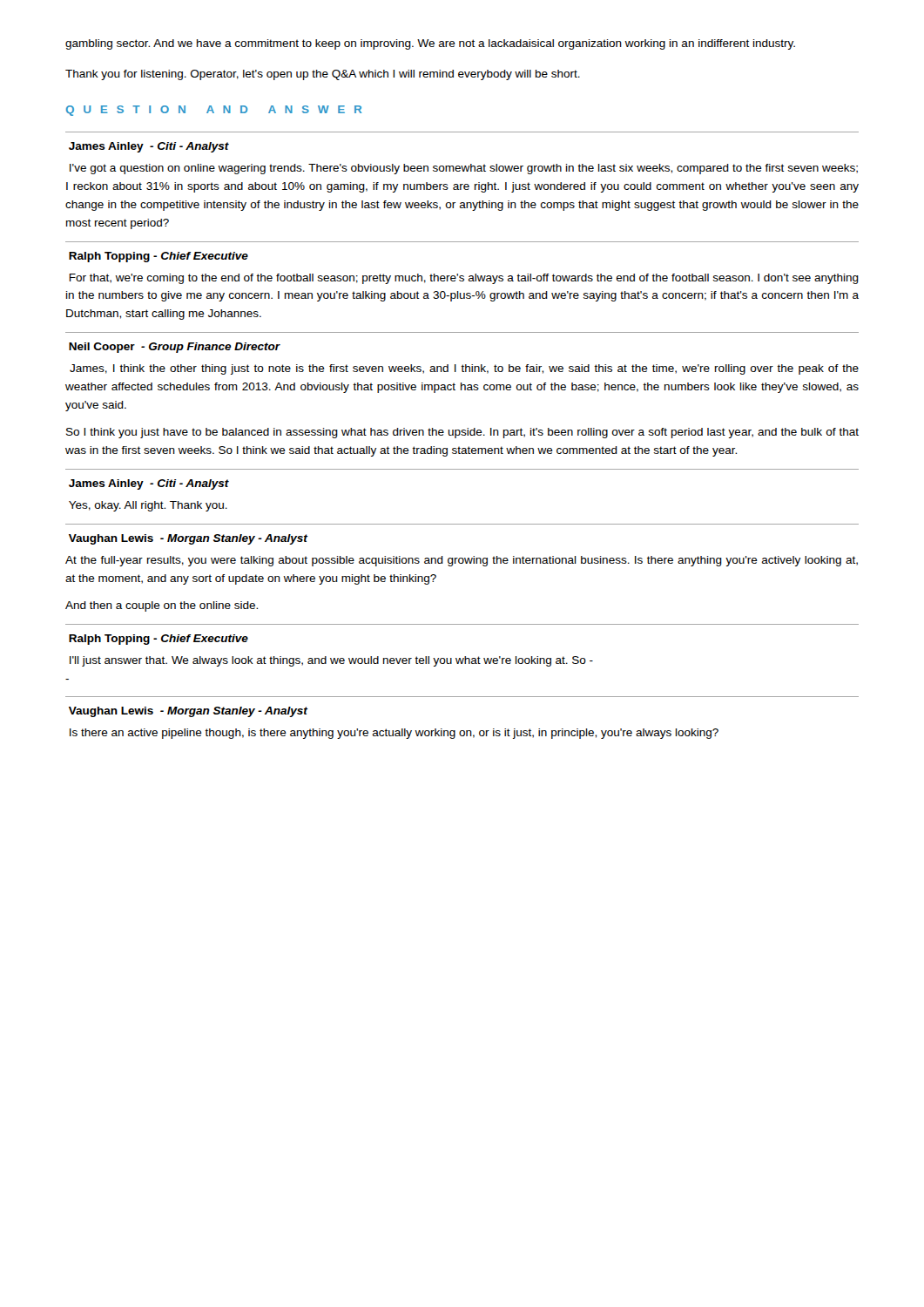The height and width of the screenshot is (1307, 924).
Task: Find the block on this page that starts "Thank you for listening. Operator, let's"
Action: pos(323,74)
